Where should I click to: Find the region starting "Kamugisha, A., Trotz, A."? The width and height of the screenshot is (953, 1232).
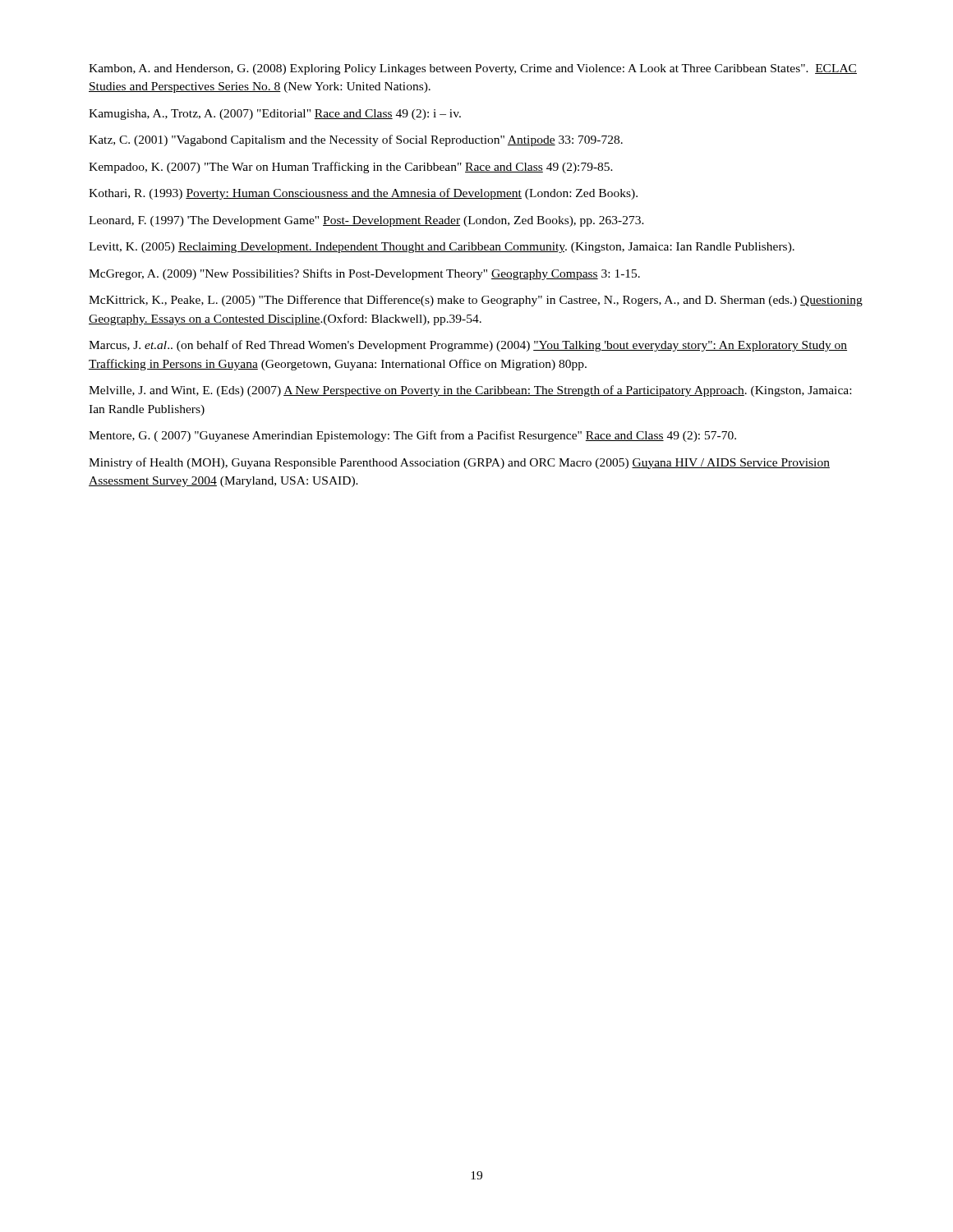275,113
